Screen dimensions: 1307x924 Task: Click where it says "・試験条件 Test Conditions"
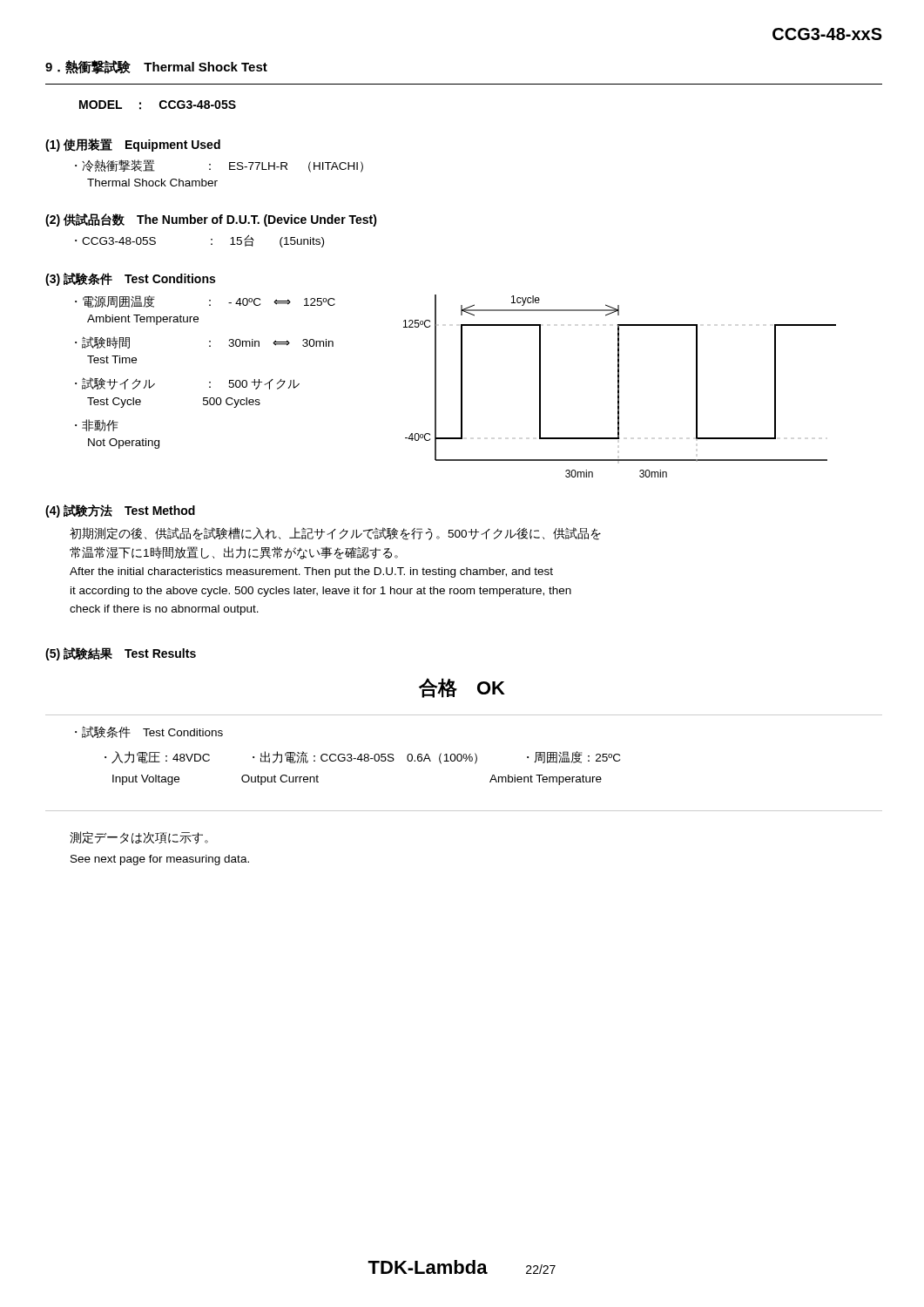point(146,732)
